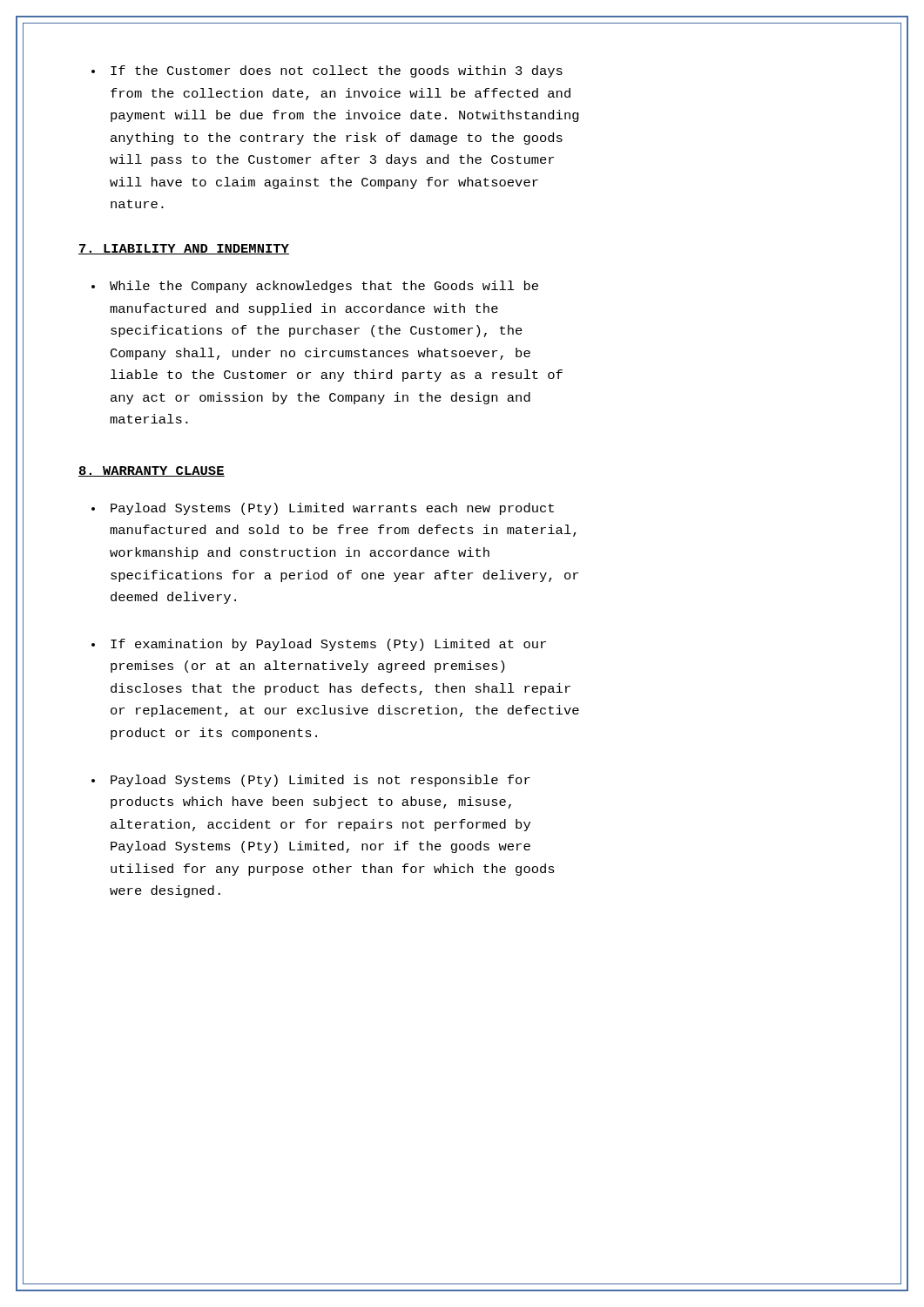Locate the block starting "7. LIABILITY AND INDEMNITY"
This screenshot has height=1307, width=924.
pyautogui.click(x=184, y=249)
